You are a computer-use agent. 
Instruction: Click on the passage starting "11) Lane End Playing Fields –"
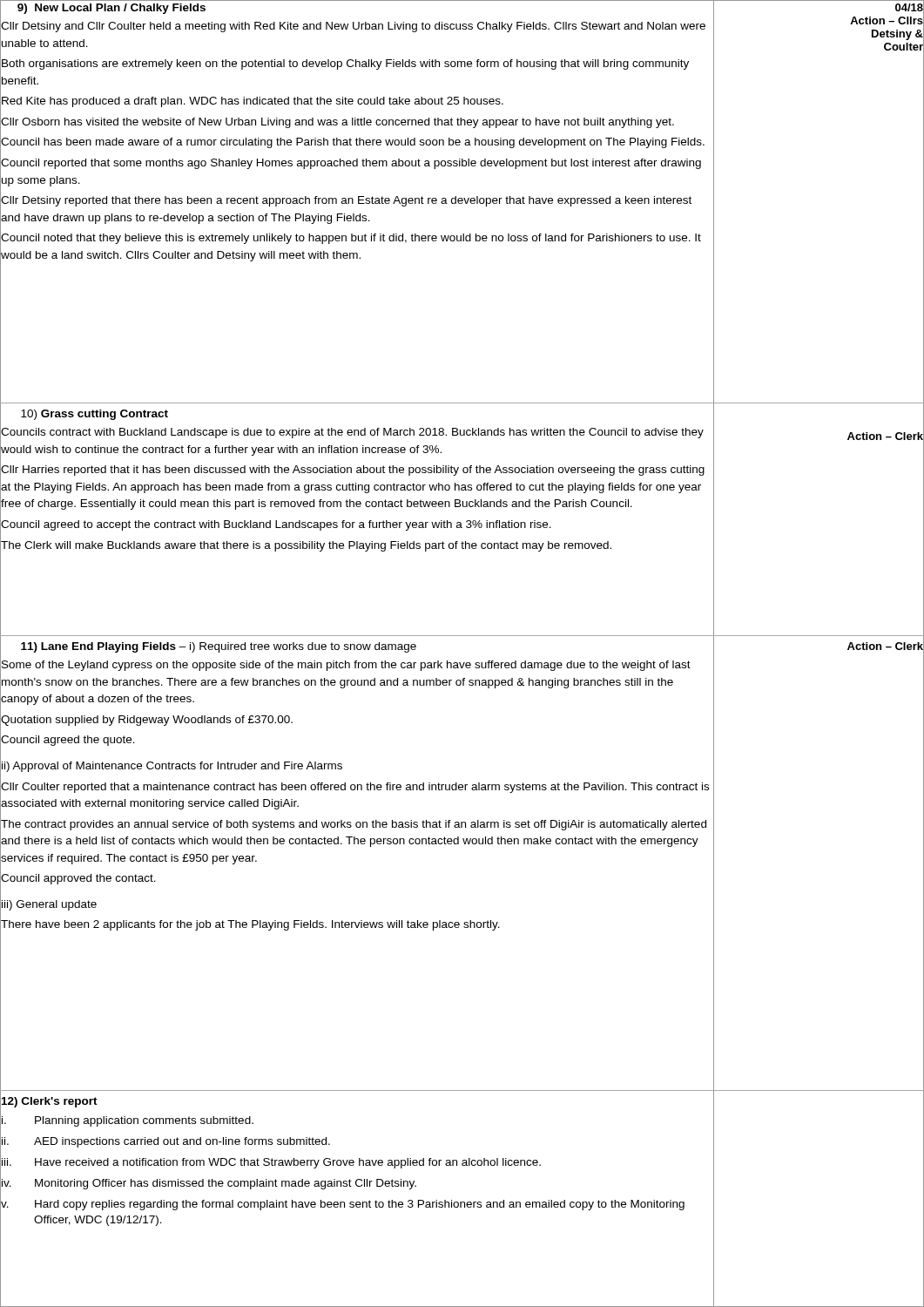click(209, 646)
